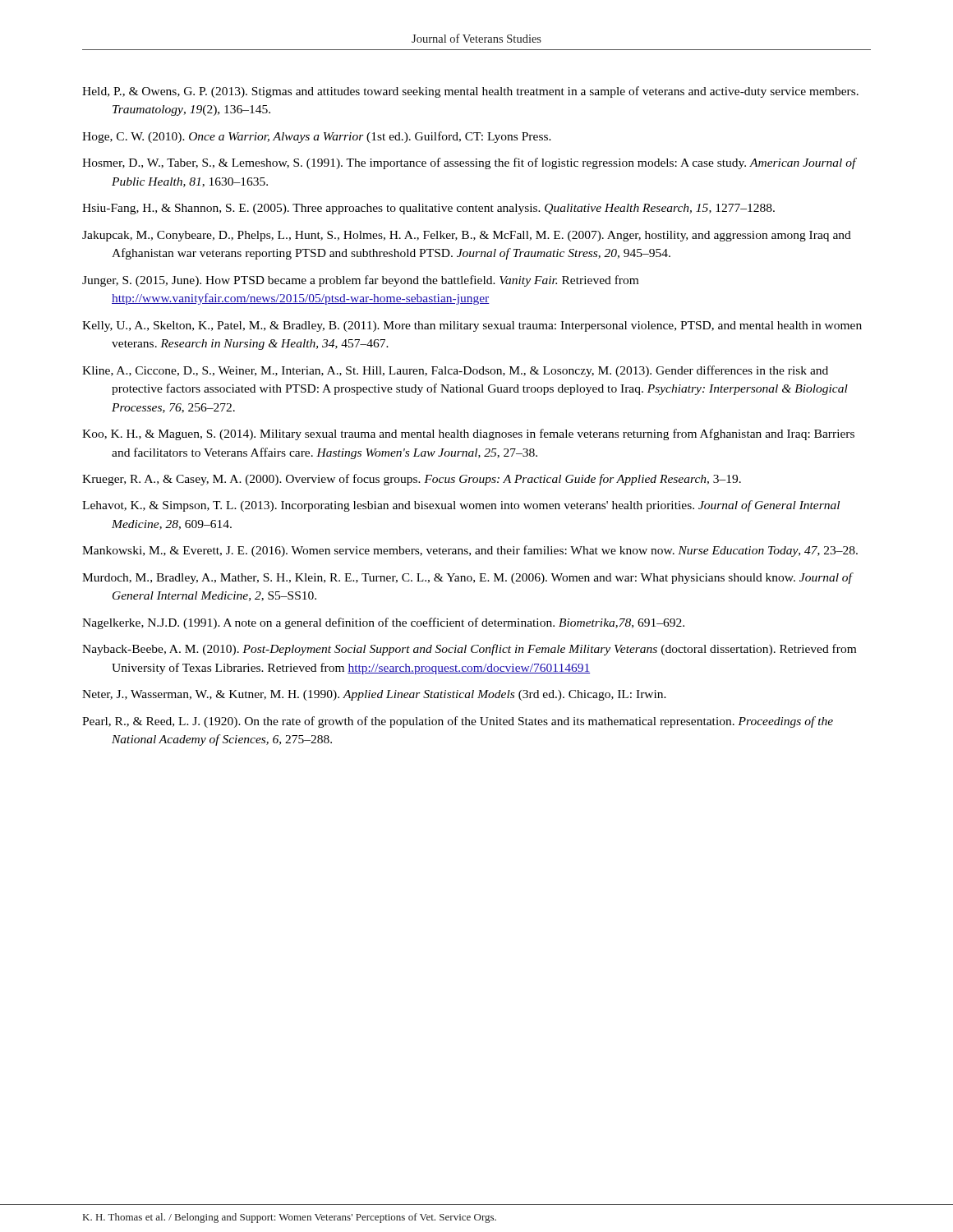Screen dimensions: 1232x953
Task: Find the list item with the text "Hosmer, D., W., Taber,"
Action: point(469,172)
